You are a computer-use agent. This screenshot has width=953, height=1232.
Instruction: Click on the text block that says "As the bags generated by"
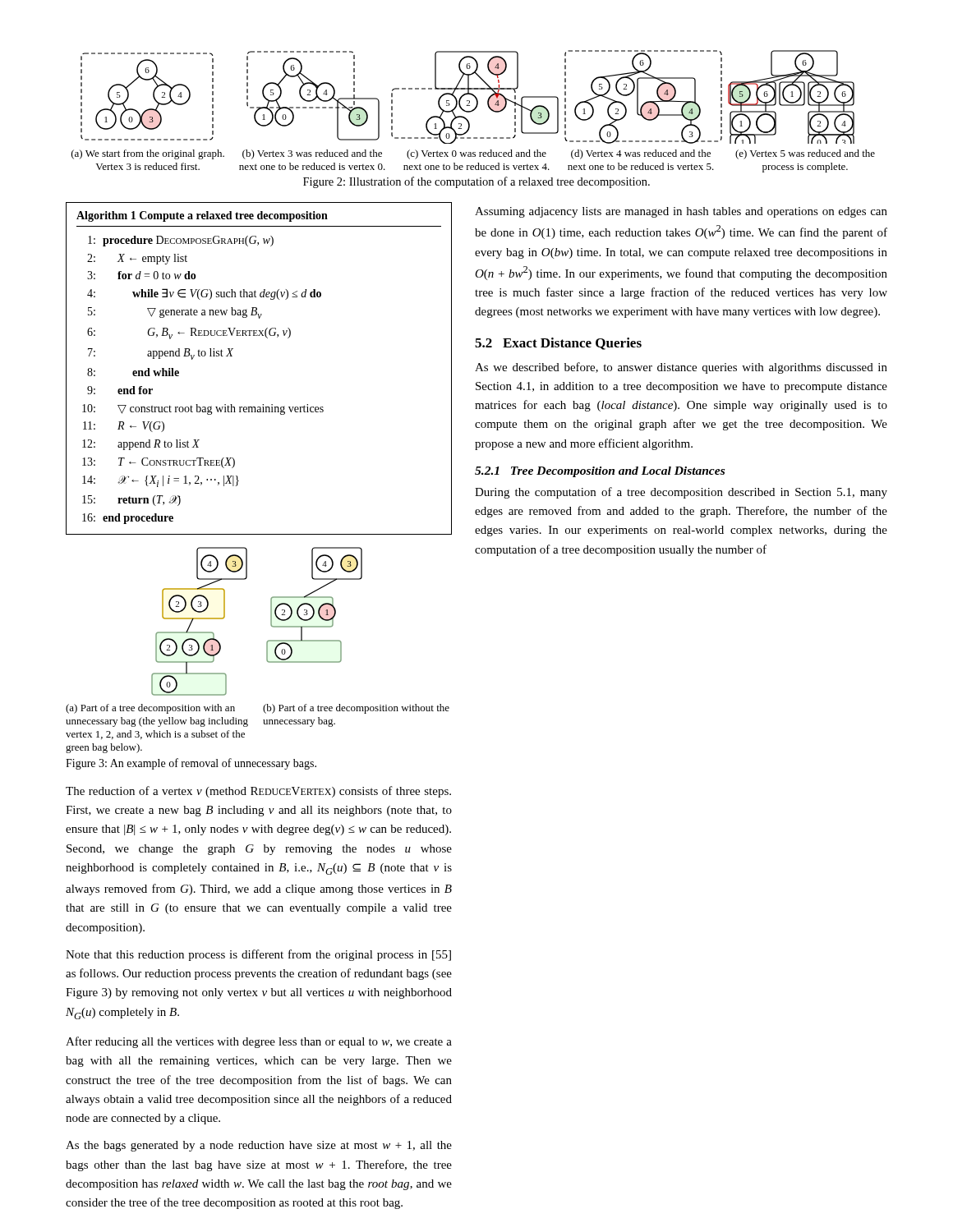[259, 1174]
